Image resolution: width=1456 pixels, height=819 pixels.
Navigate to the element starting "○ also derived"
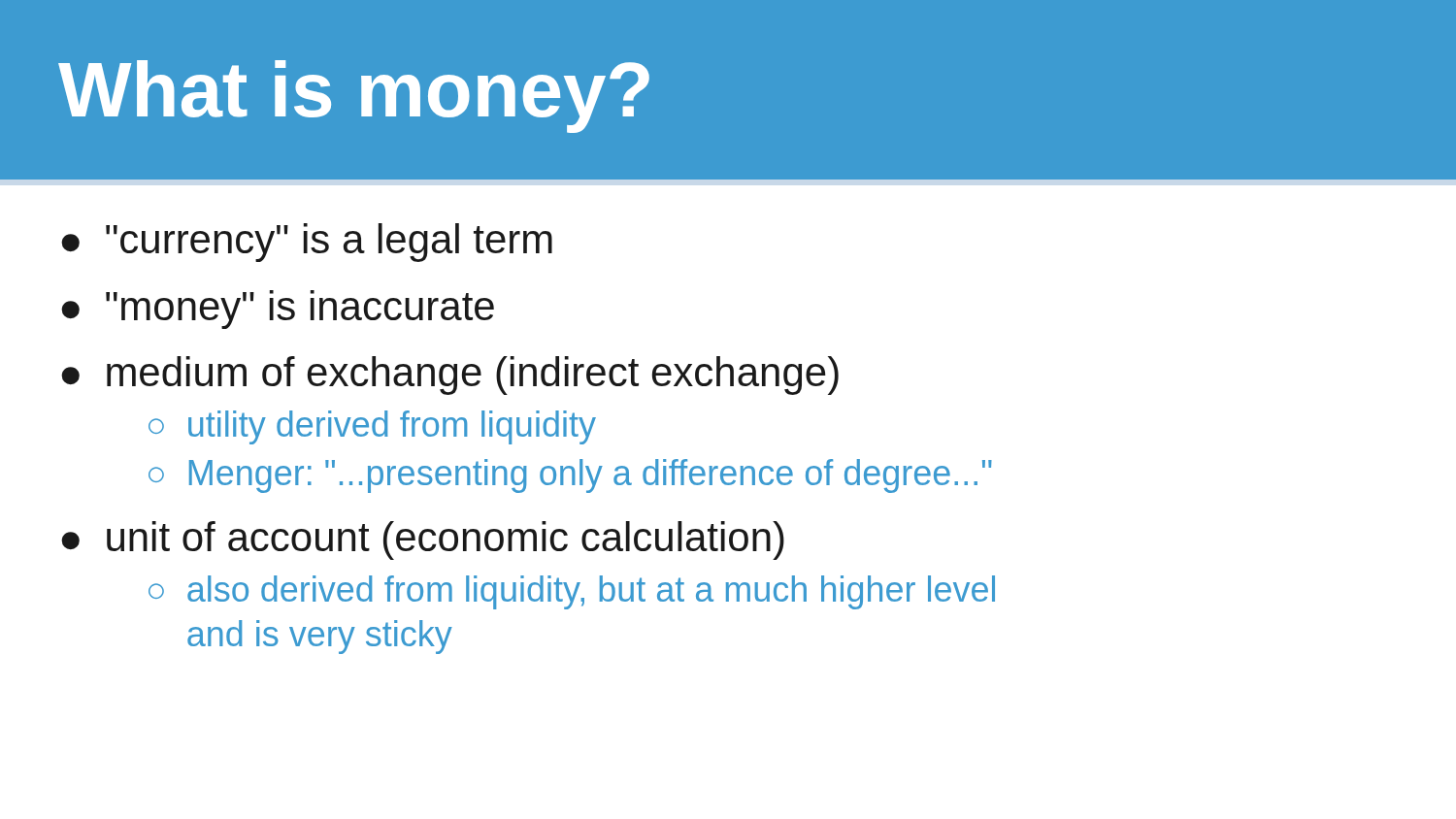coord(571,613)
